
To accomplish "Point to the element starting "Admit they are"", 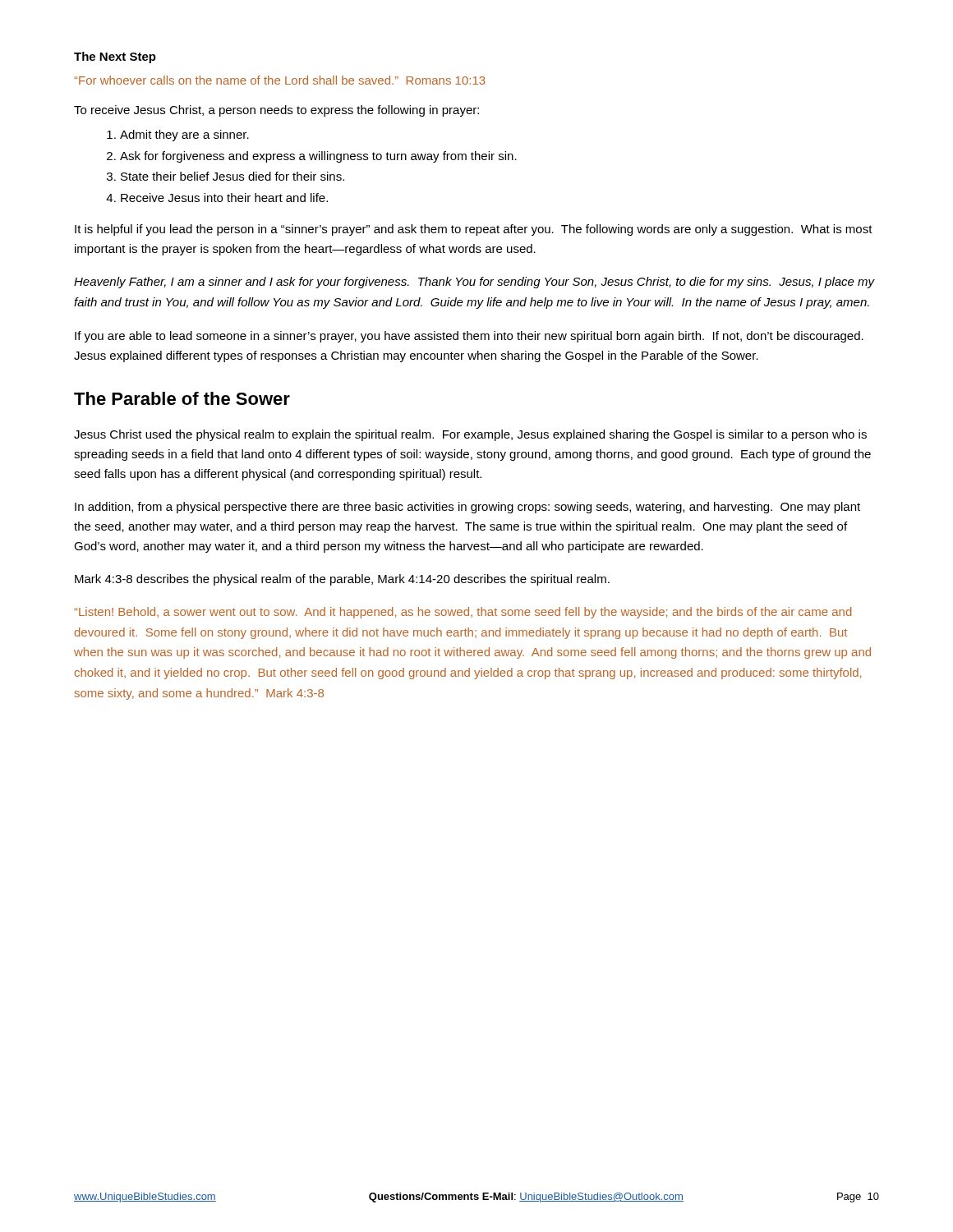I will click(x=185, y=134).
